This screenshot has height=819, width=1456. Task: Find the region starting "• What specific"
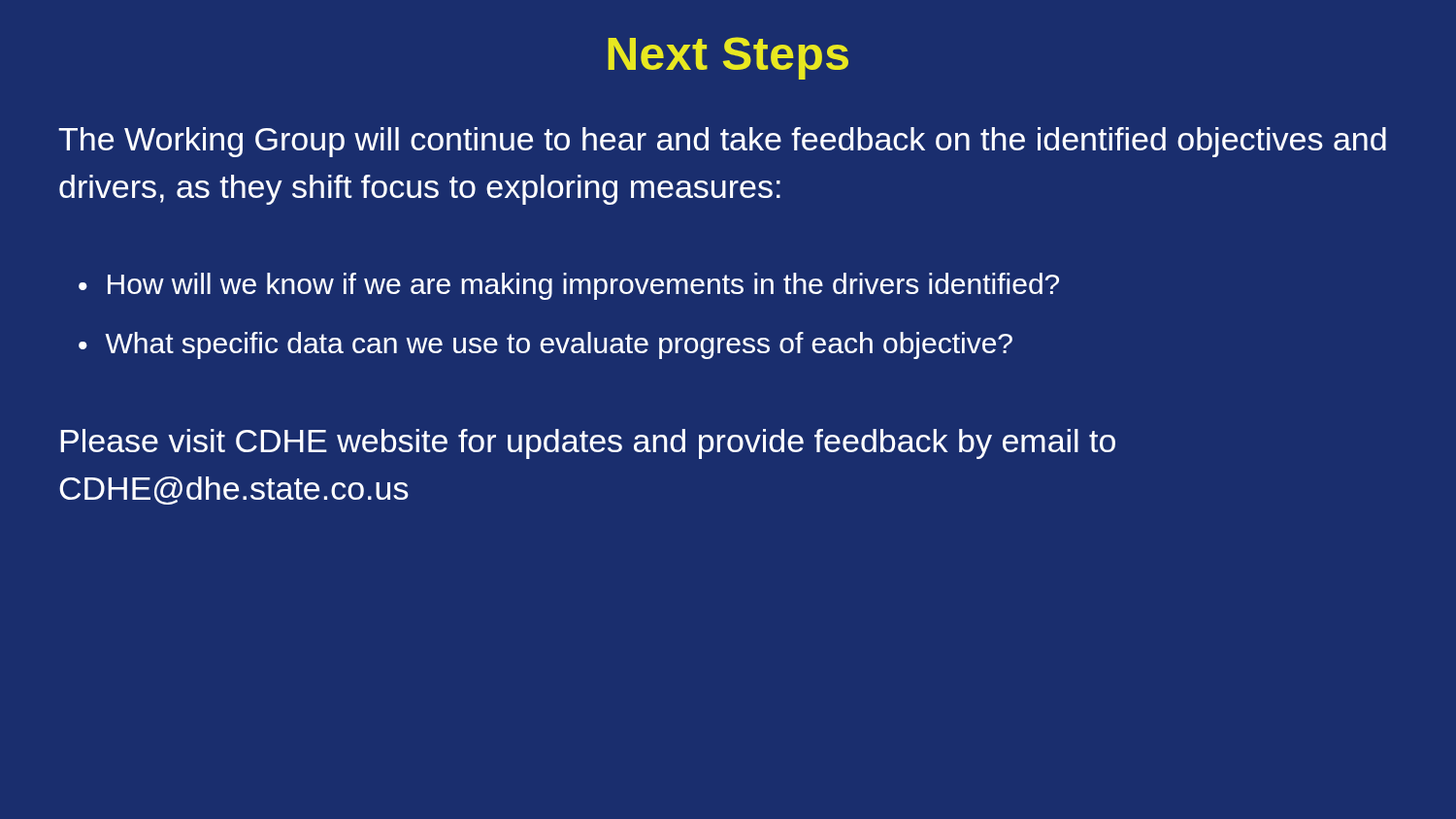[545, 344]
